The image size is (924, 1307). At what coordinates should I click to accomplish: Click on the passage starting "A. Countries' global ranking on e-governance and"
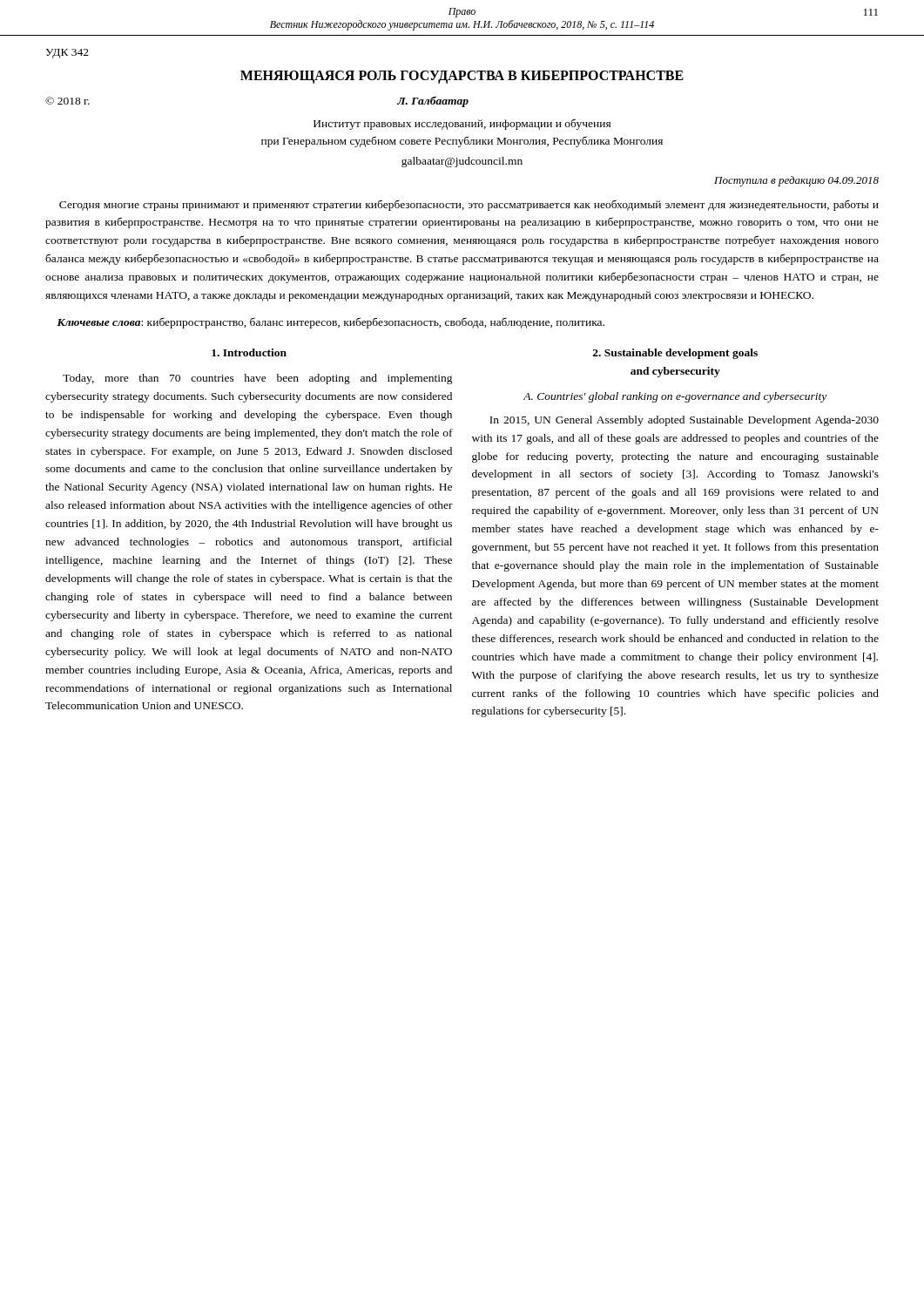[x=675, y=396]
